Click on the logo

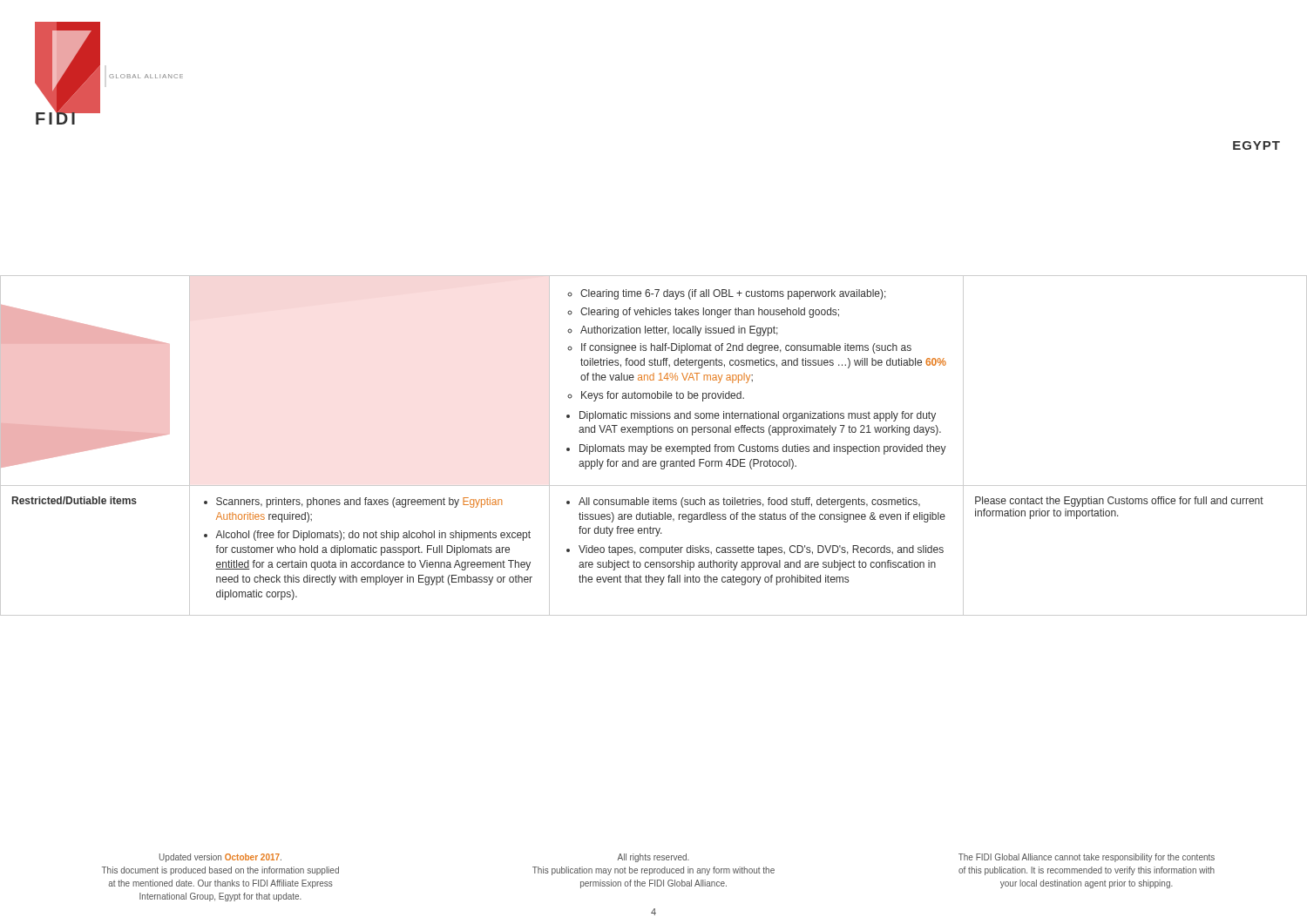click(102, 71)
